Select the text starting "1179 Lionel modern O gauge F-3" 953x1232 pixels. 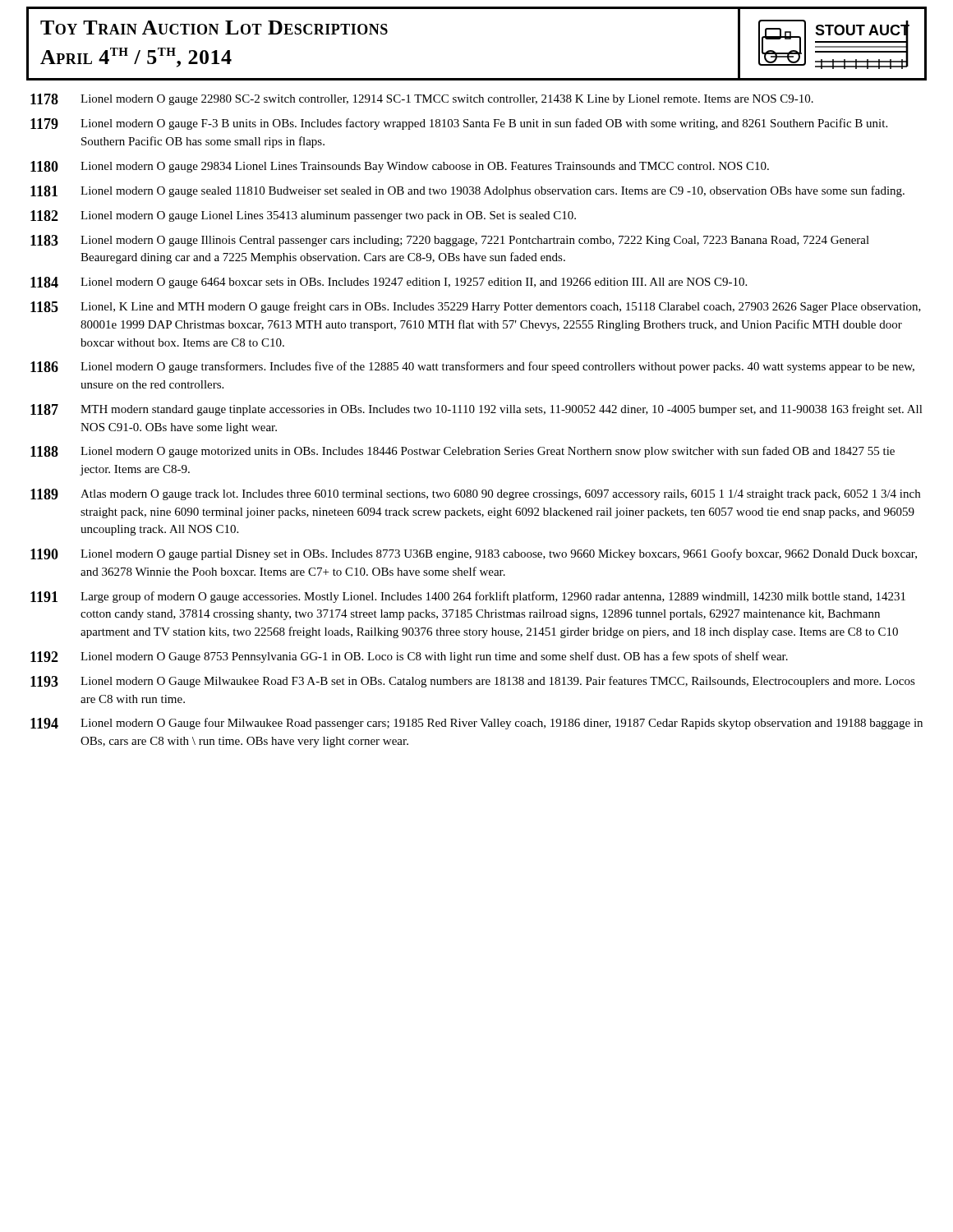coord(478,133)
